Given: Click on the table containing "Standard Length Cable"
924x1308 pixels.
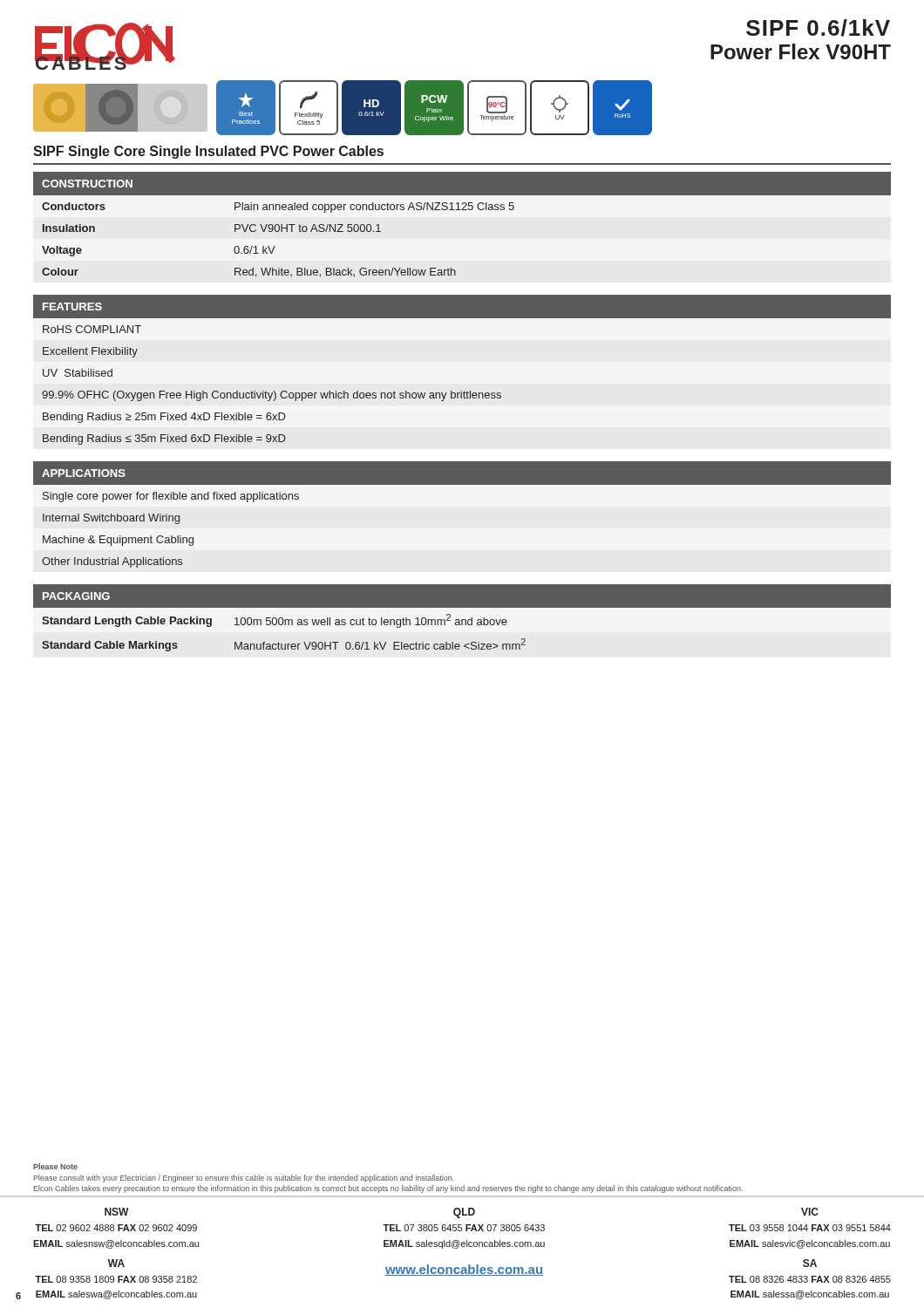Looking at the screenshot, I should click(462, 621).
